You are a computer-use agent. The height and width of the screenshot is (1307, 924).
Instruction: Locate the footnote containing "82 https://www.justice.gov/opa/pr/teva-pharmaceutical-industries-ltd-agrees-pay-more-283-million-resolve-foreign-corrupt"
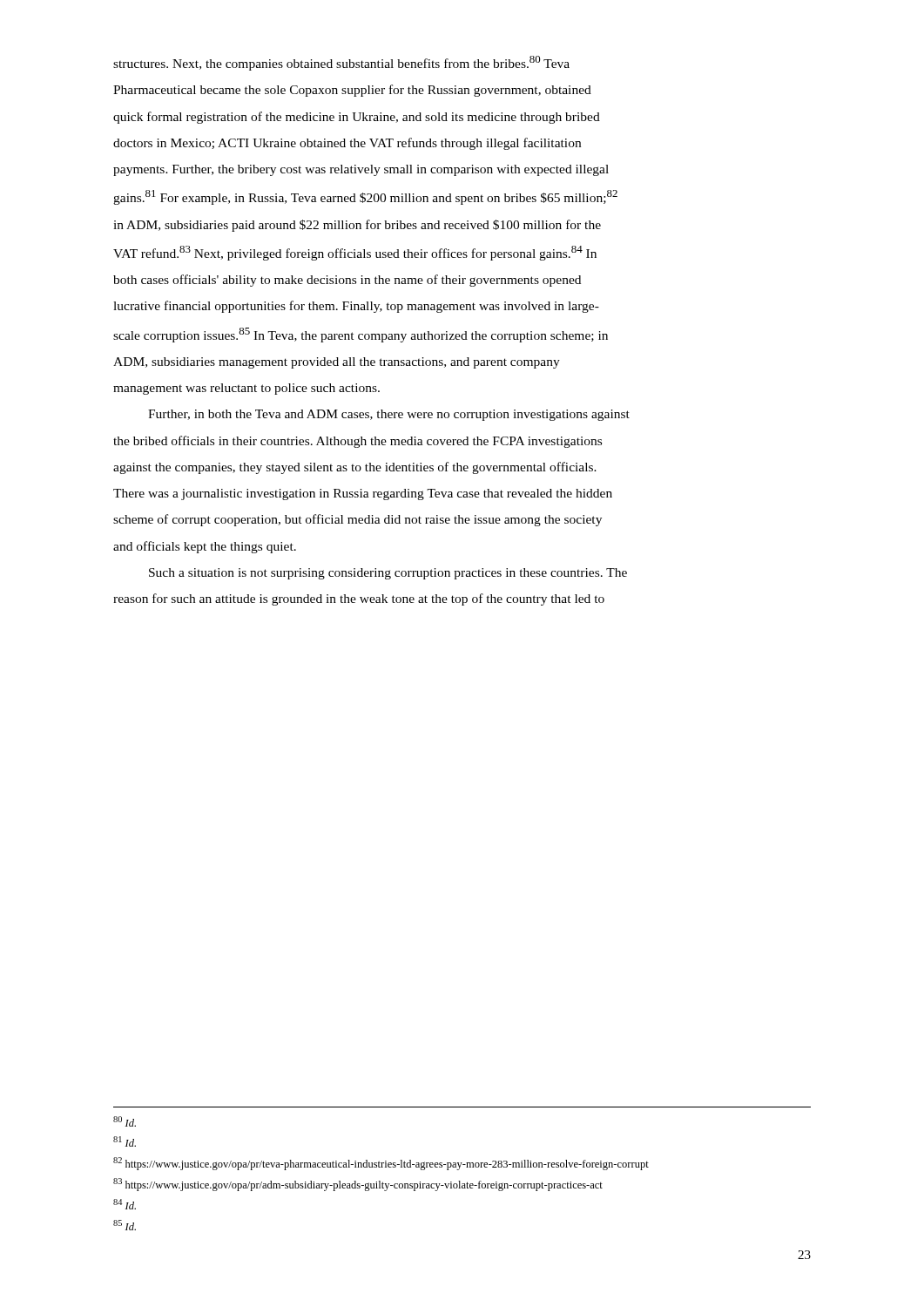coord(462,1163)
